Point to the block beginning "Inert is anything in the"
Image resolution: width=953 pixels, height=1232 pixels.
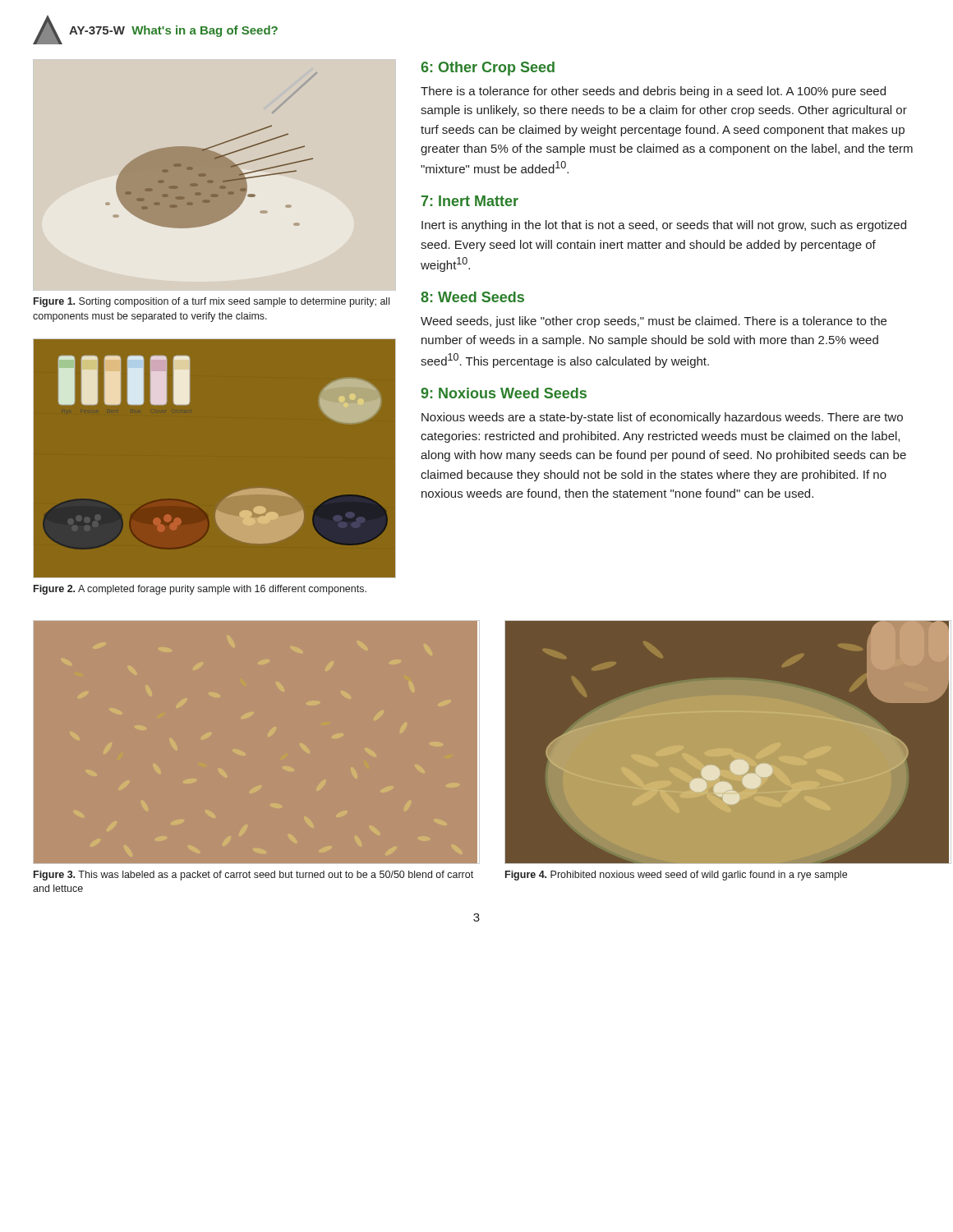pyautogui.click(x=664, y=245)
